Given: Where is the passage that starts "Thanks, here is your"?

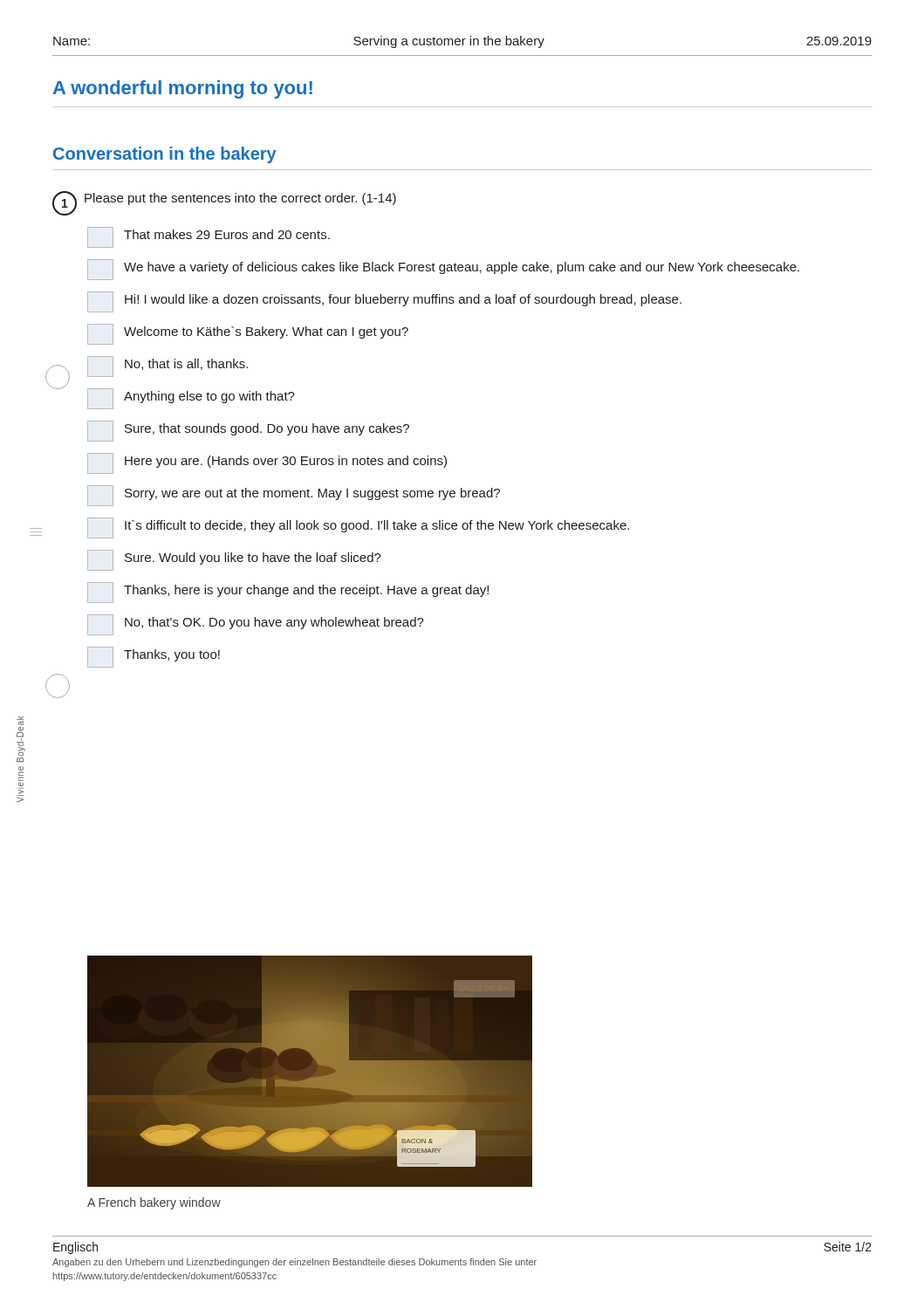Looking at the screenshot, I should [x=289, y=592].
